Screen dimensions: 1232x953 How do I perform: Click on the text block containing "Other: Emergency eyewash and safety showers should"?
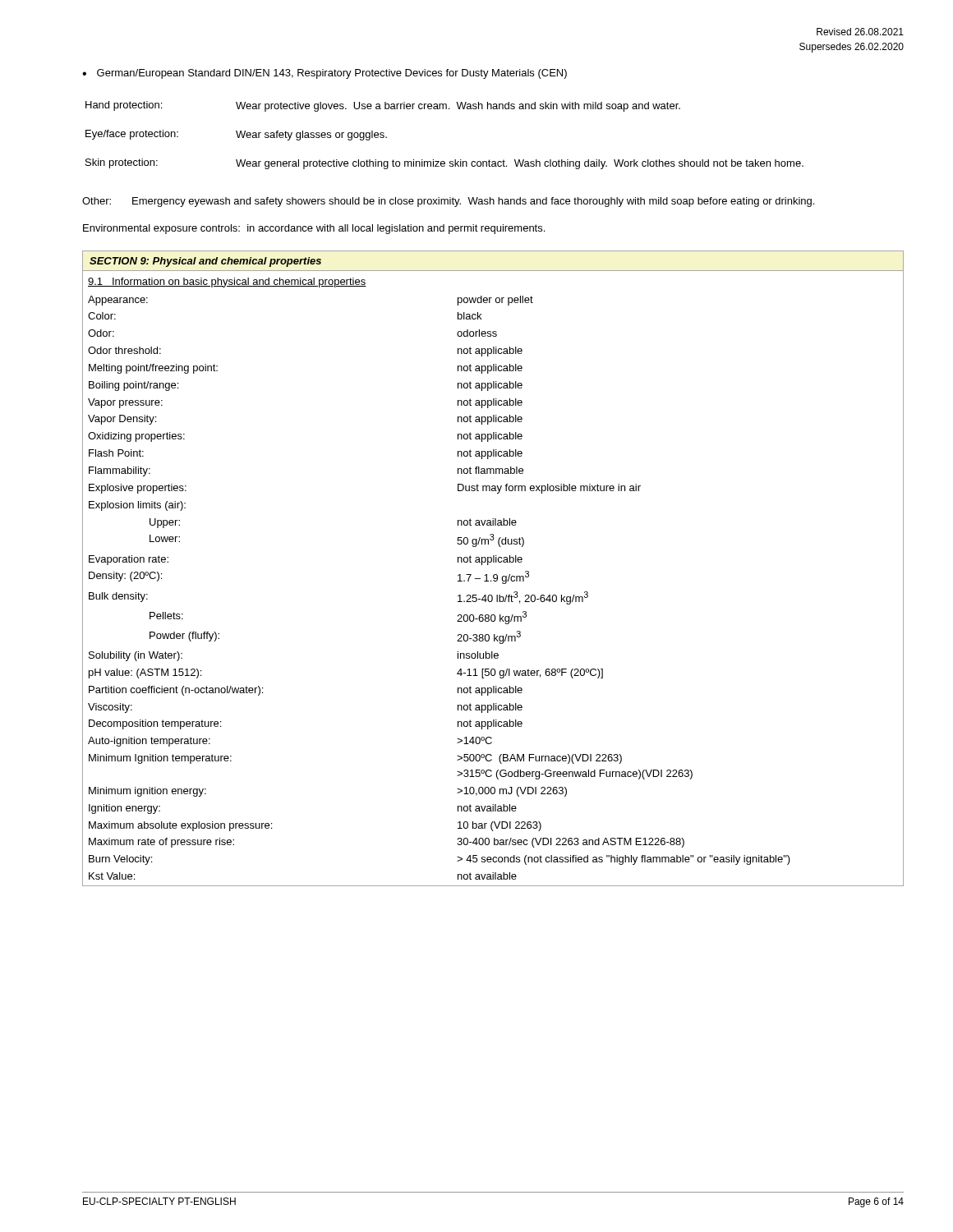(493, 202)
